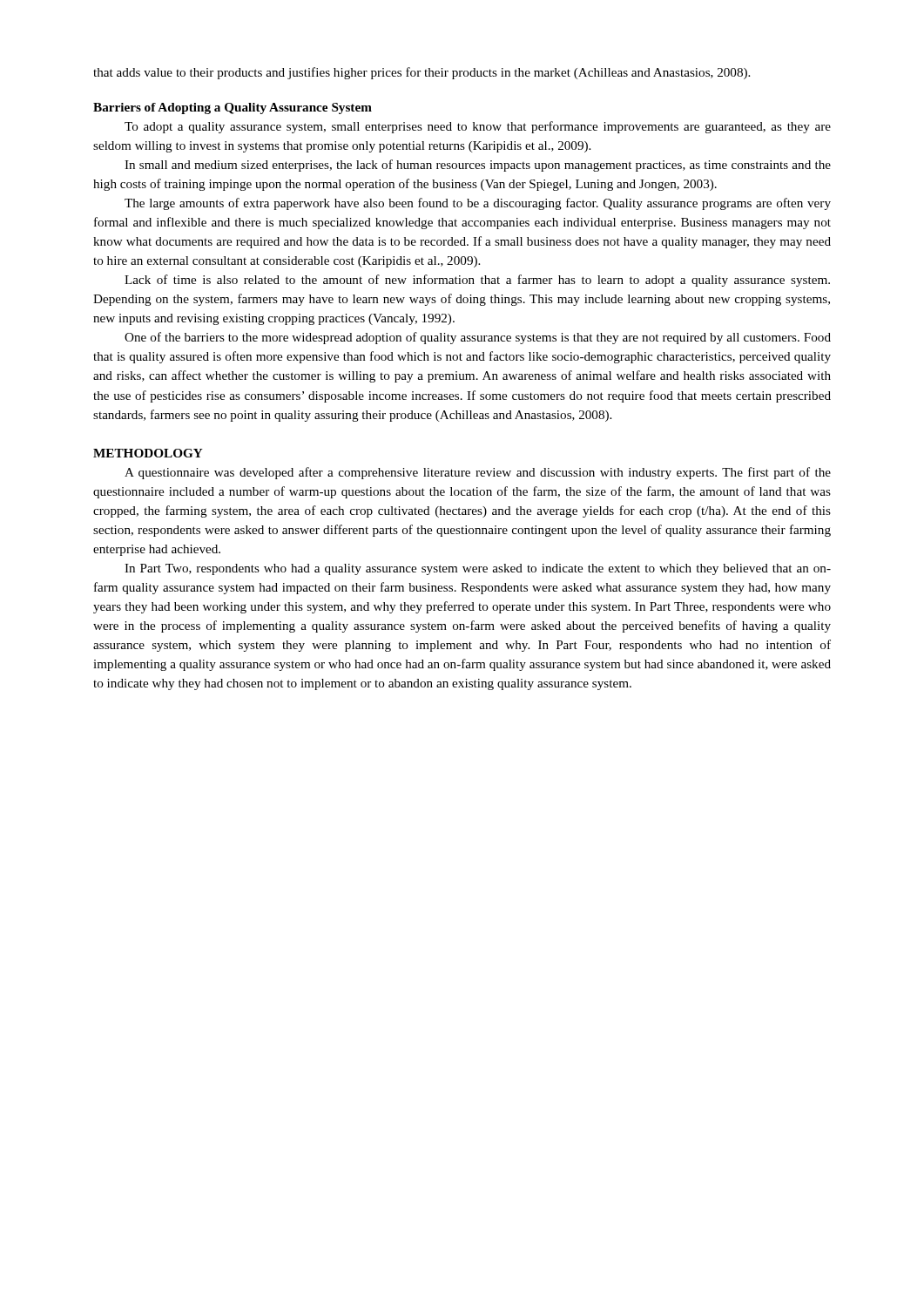Select the region starting "To adopt a quality"

[x=462, y=270]
